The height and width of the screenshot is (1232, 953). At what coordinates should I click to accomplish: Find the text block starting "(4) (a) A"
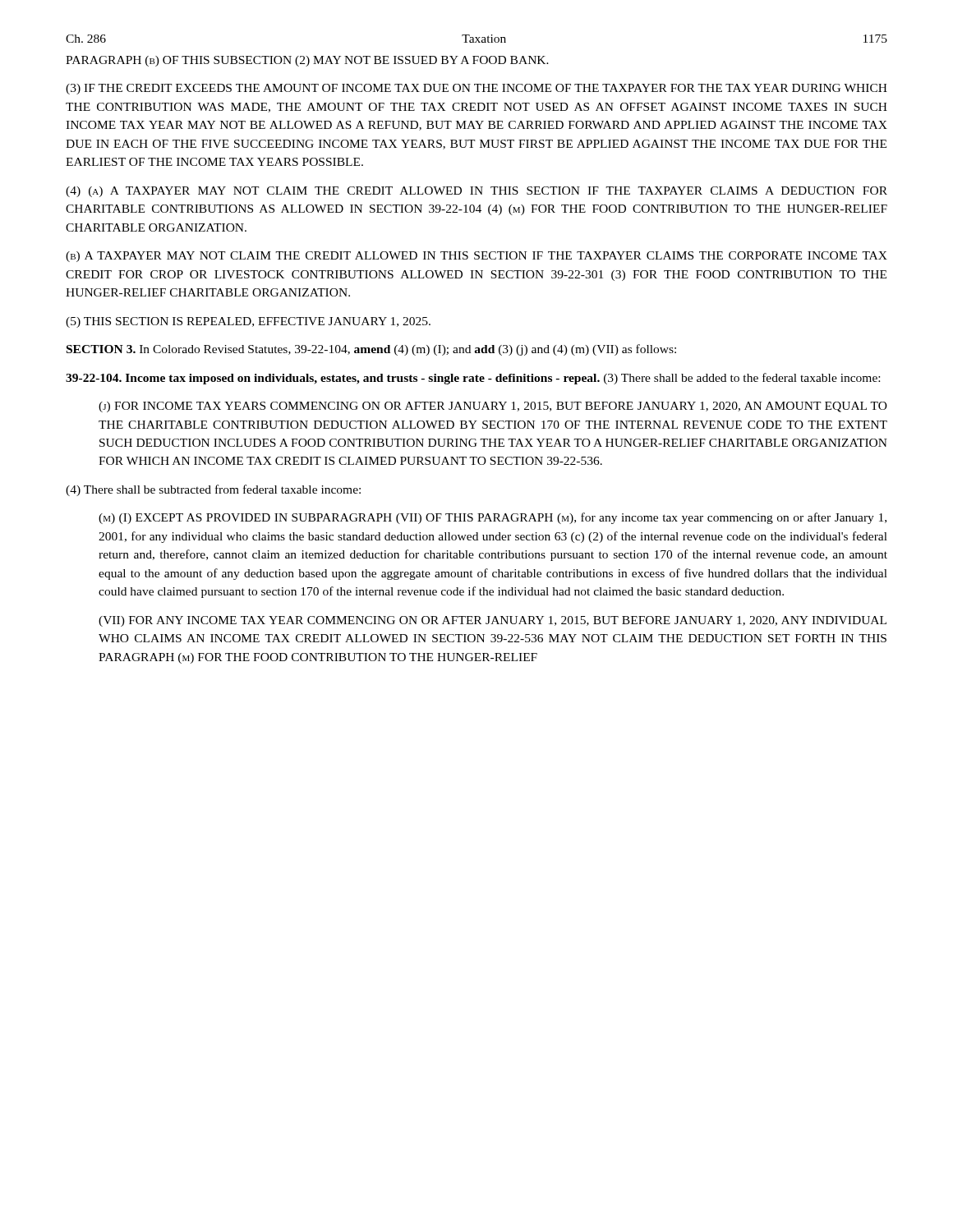click(476, 208)
